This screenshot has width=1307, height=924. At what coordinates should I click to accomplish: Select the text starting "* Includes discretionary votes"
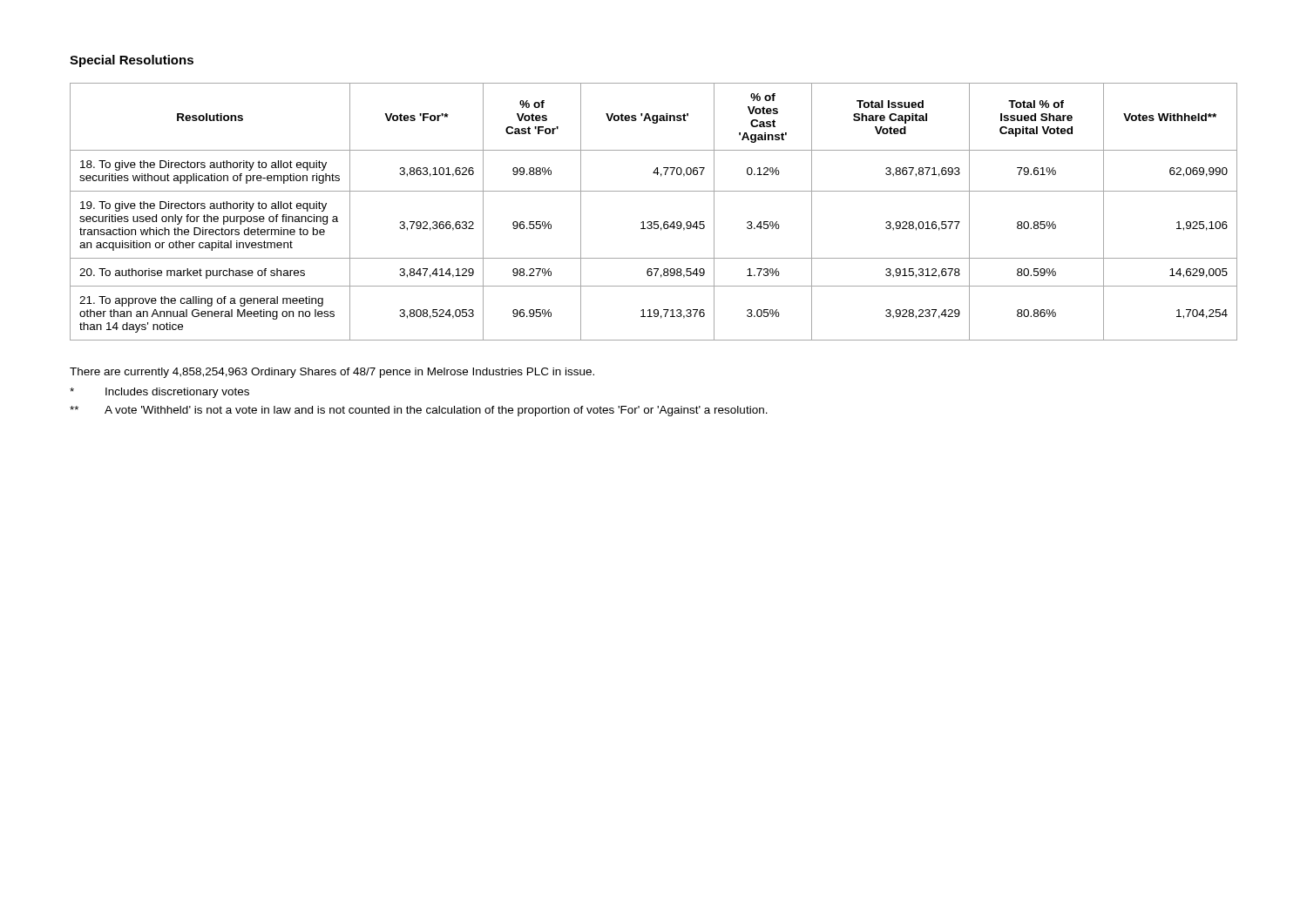(160, 391)
